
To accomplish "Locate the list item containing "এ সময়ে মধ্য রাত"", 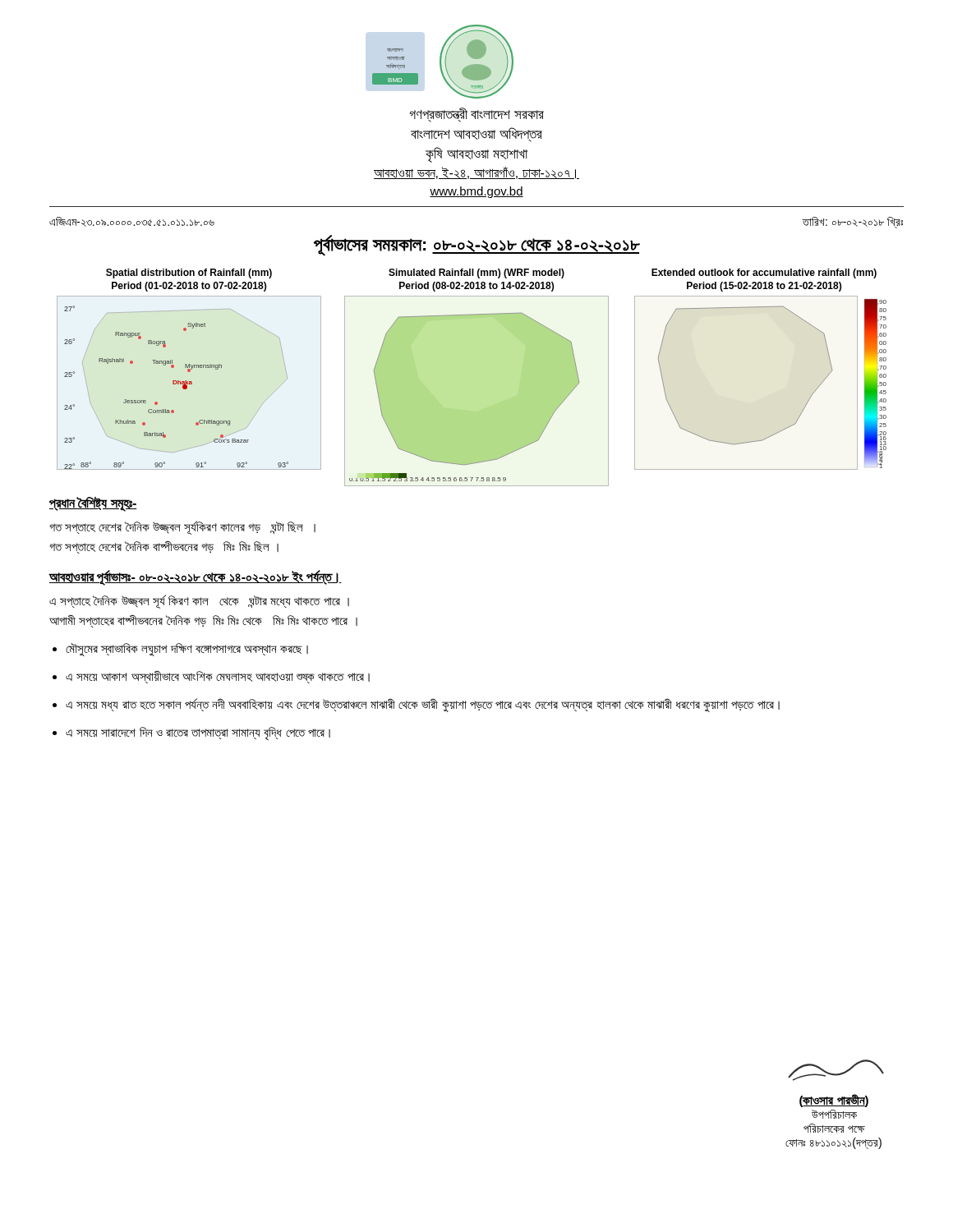I will [424, 704].
